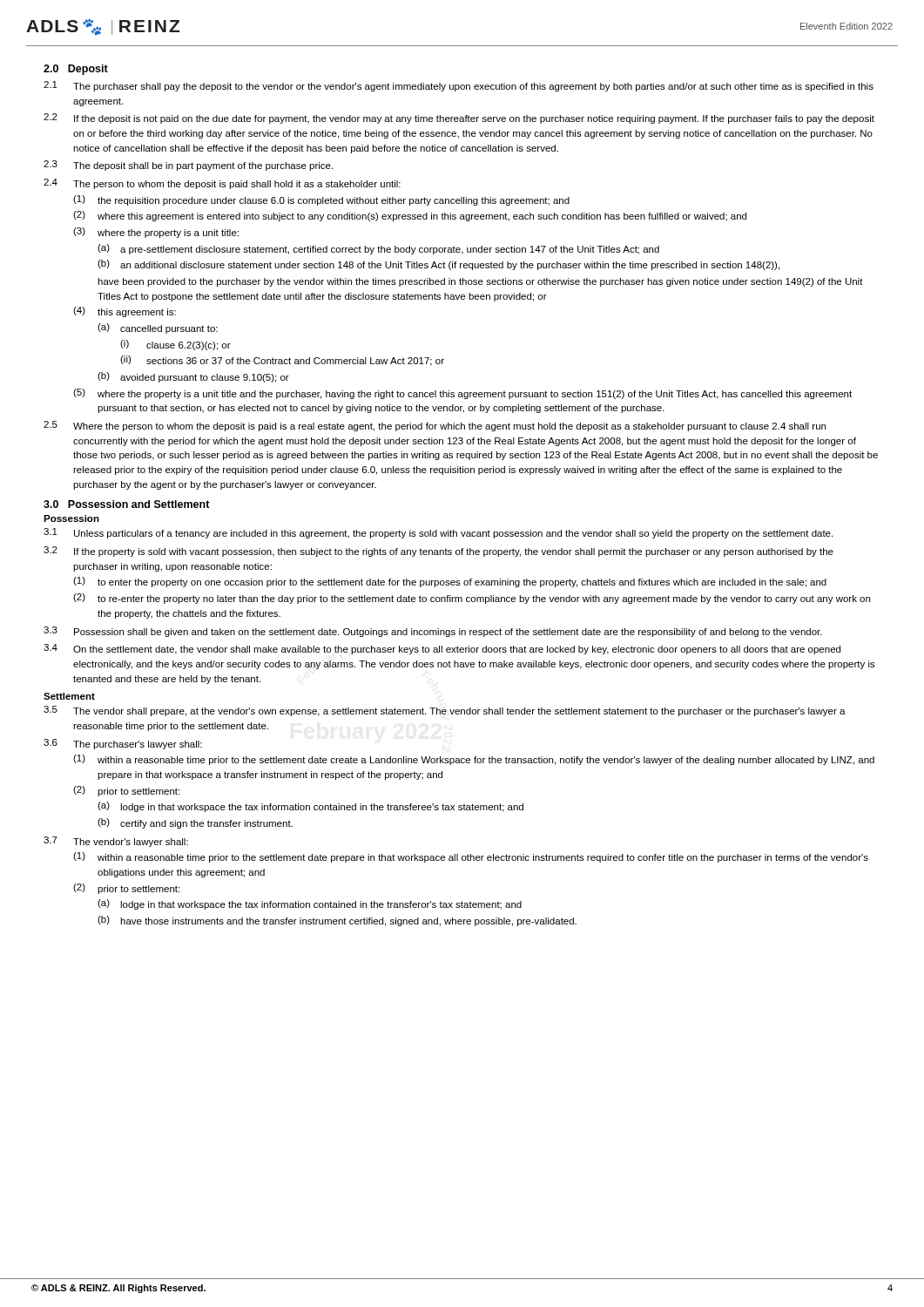This screenshot has height=1307, width=924.
Task: Select the block starting "3.5 The vendor shall prepare,"
Action: (x=462, y=719)
